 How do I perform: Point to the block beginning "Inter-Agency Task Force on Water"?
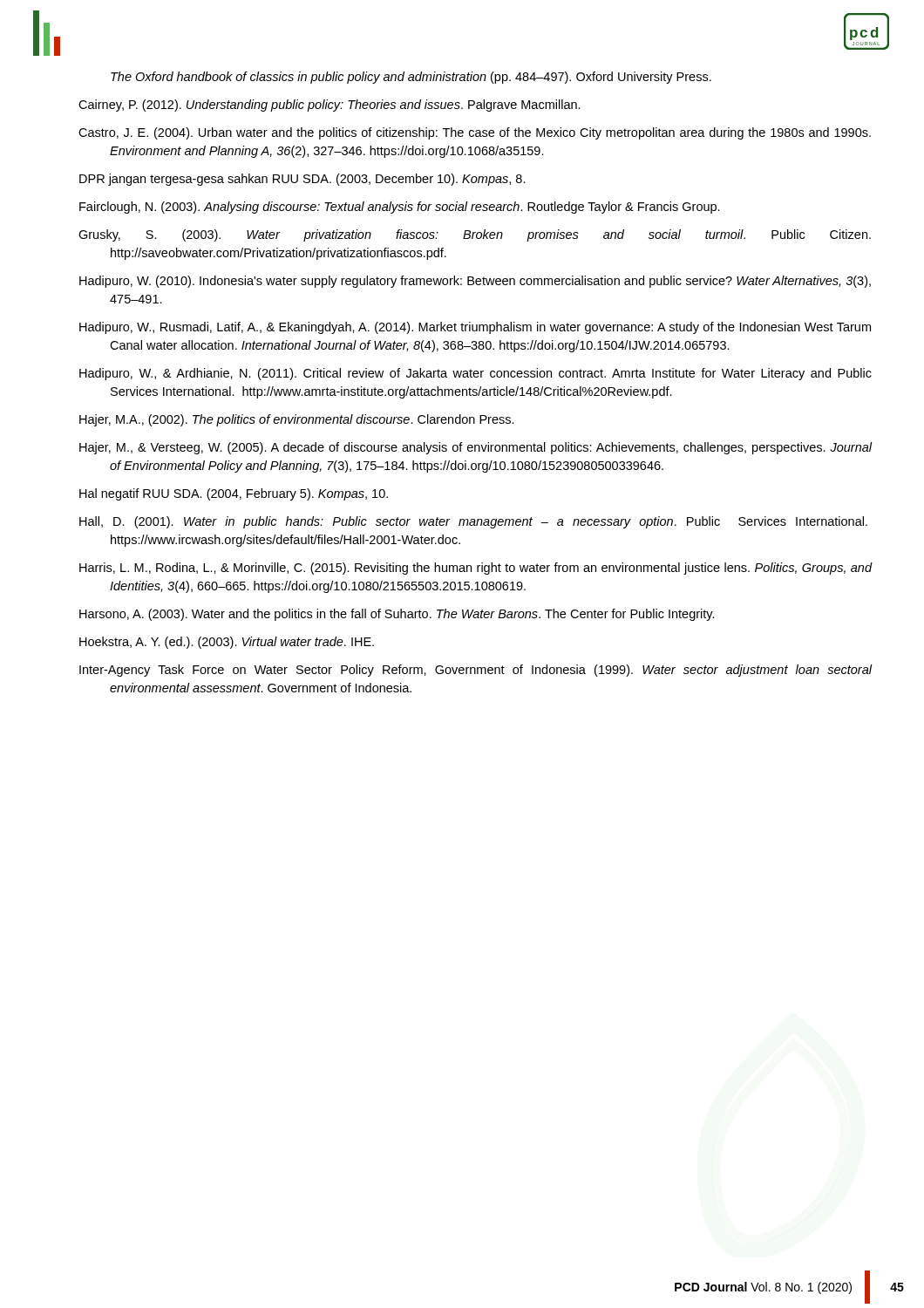tap(475, 679)
